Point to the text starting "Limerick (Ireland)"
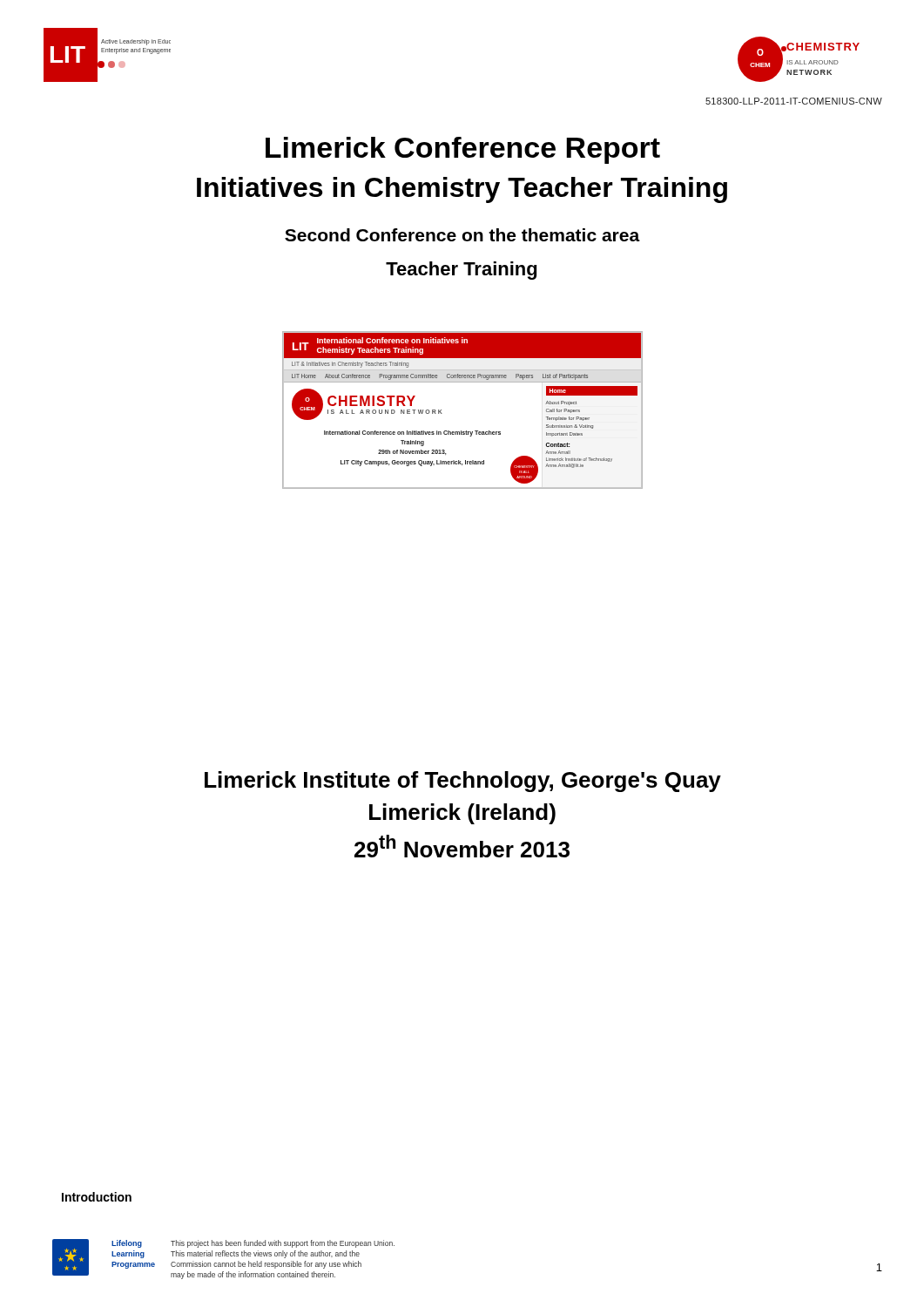This screenshot has width=924, height=1307. (x=462, y=812)
